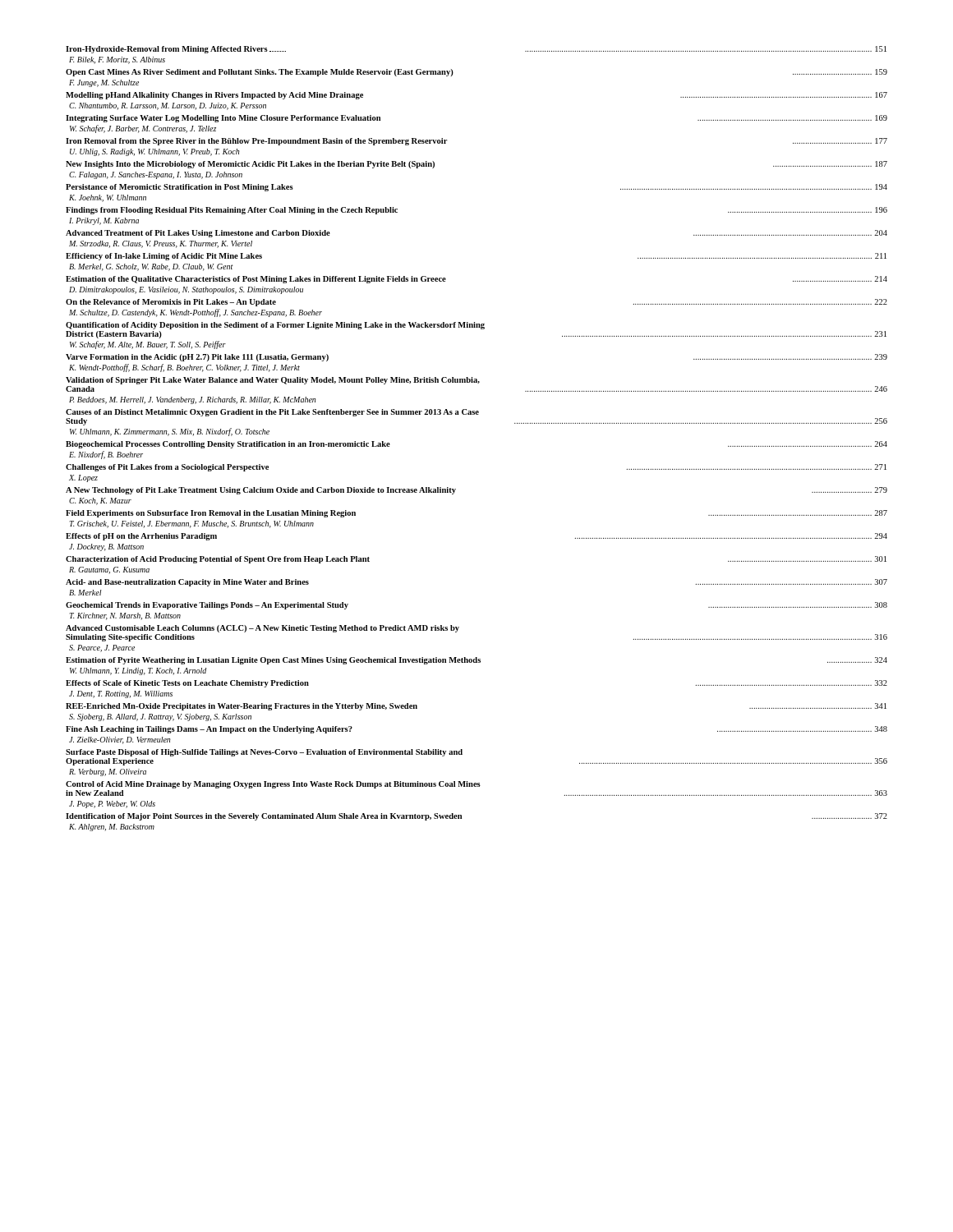
Task: Navigate to the passage starting "D. Dimitrakopoulos, E."
Action: [186, 290]
